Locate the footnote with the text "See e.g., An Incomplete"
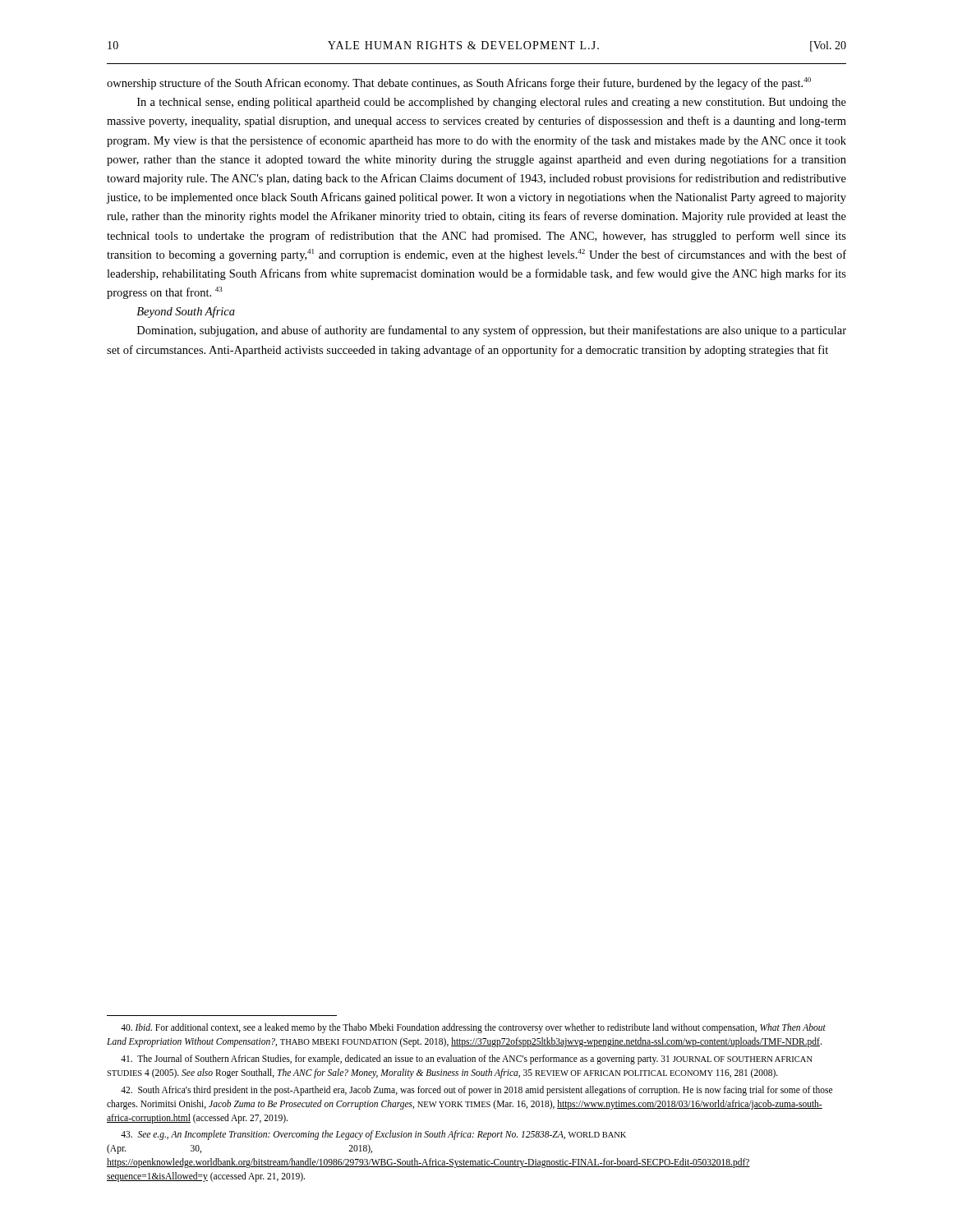 pos(428,1155)
